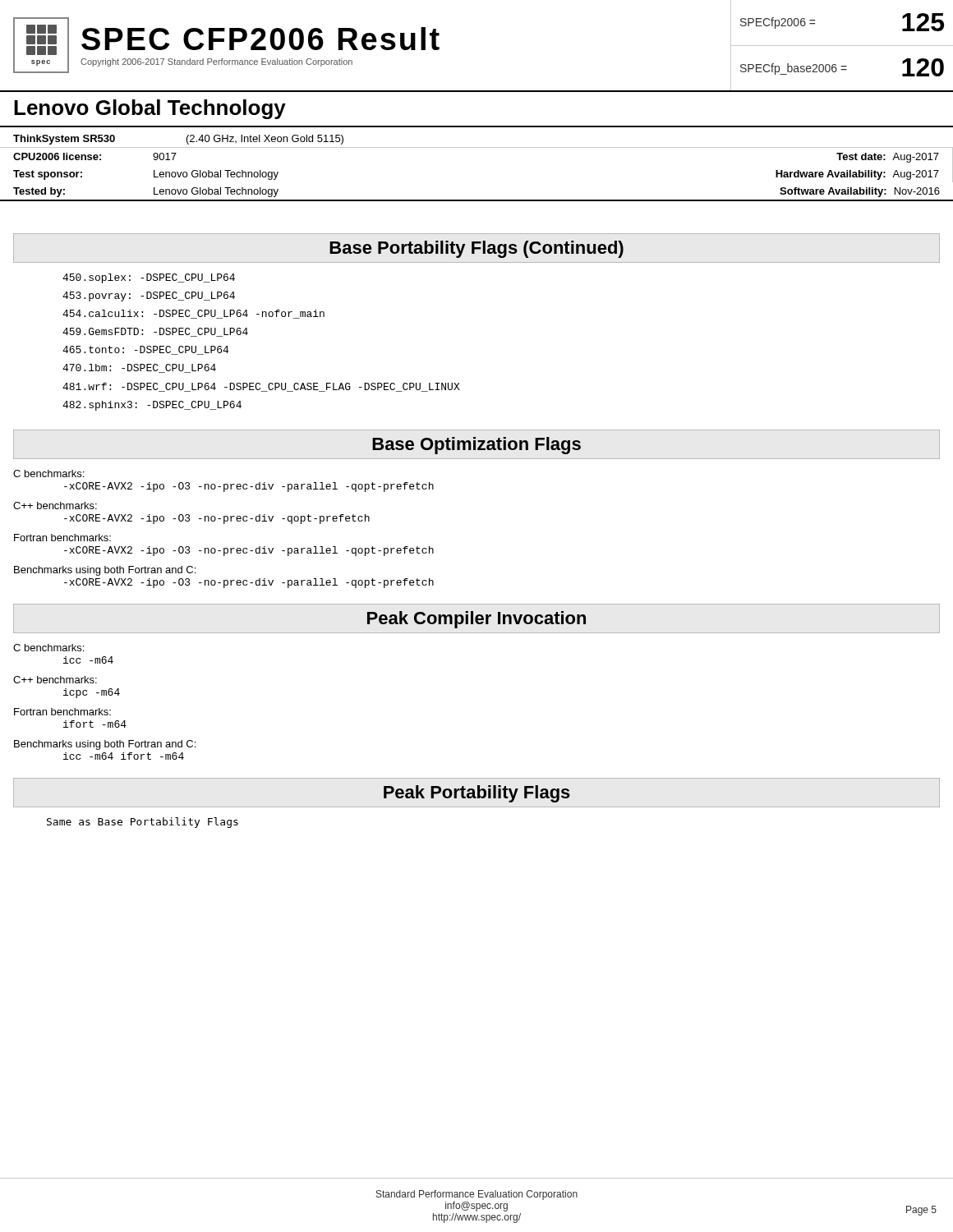This screenshot has width=953, height=1232.
Task: Point to "Test sponsor: Lenovo Global Technology Hardware Availability: Aug-2017"
Action: click(x=46, y=175)
